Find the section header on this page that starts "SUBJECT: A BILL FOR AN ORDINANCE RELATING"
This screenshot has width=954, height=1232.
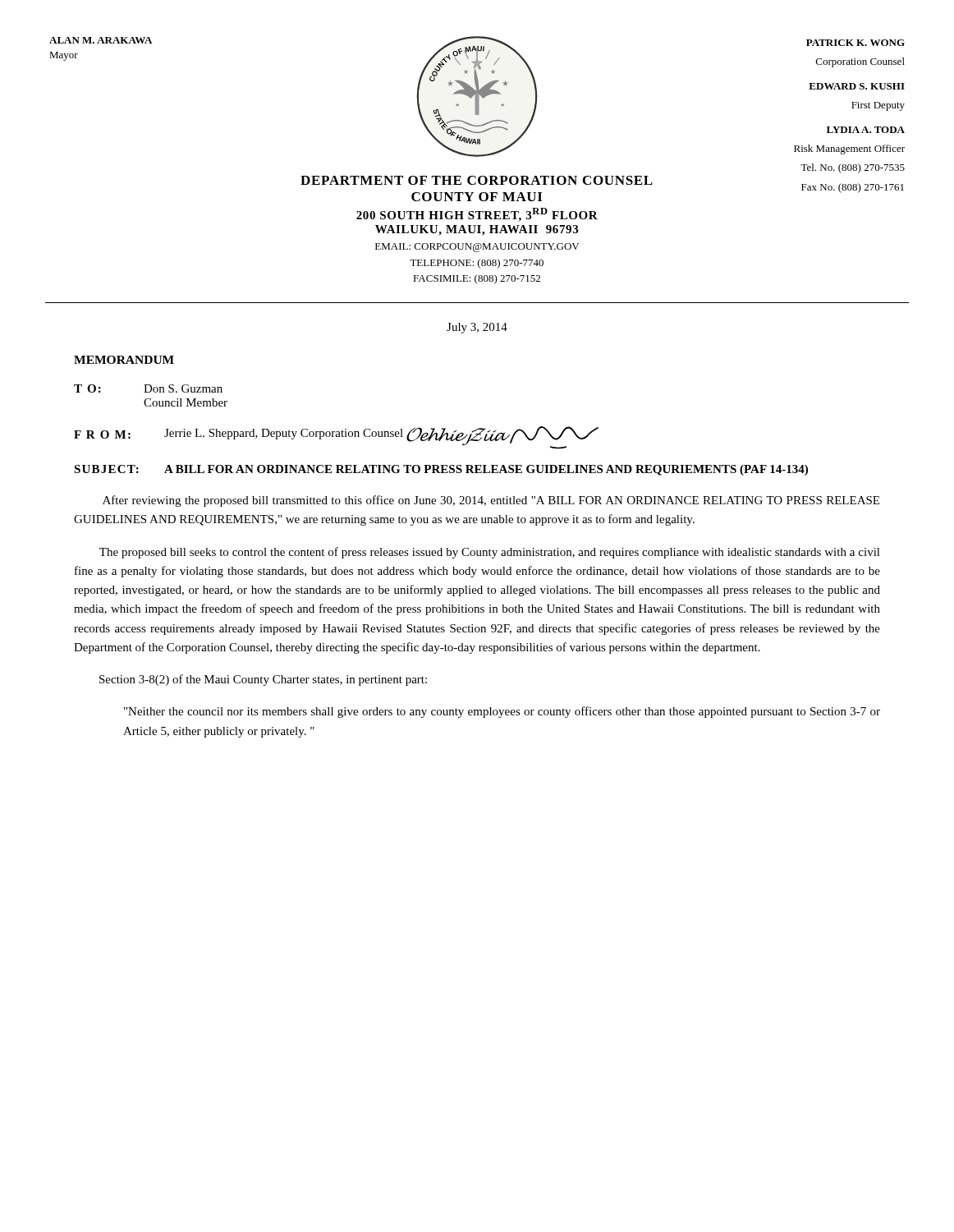pyautogui.click(x=477, y=469)
